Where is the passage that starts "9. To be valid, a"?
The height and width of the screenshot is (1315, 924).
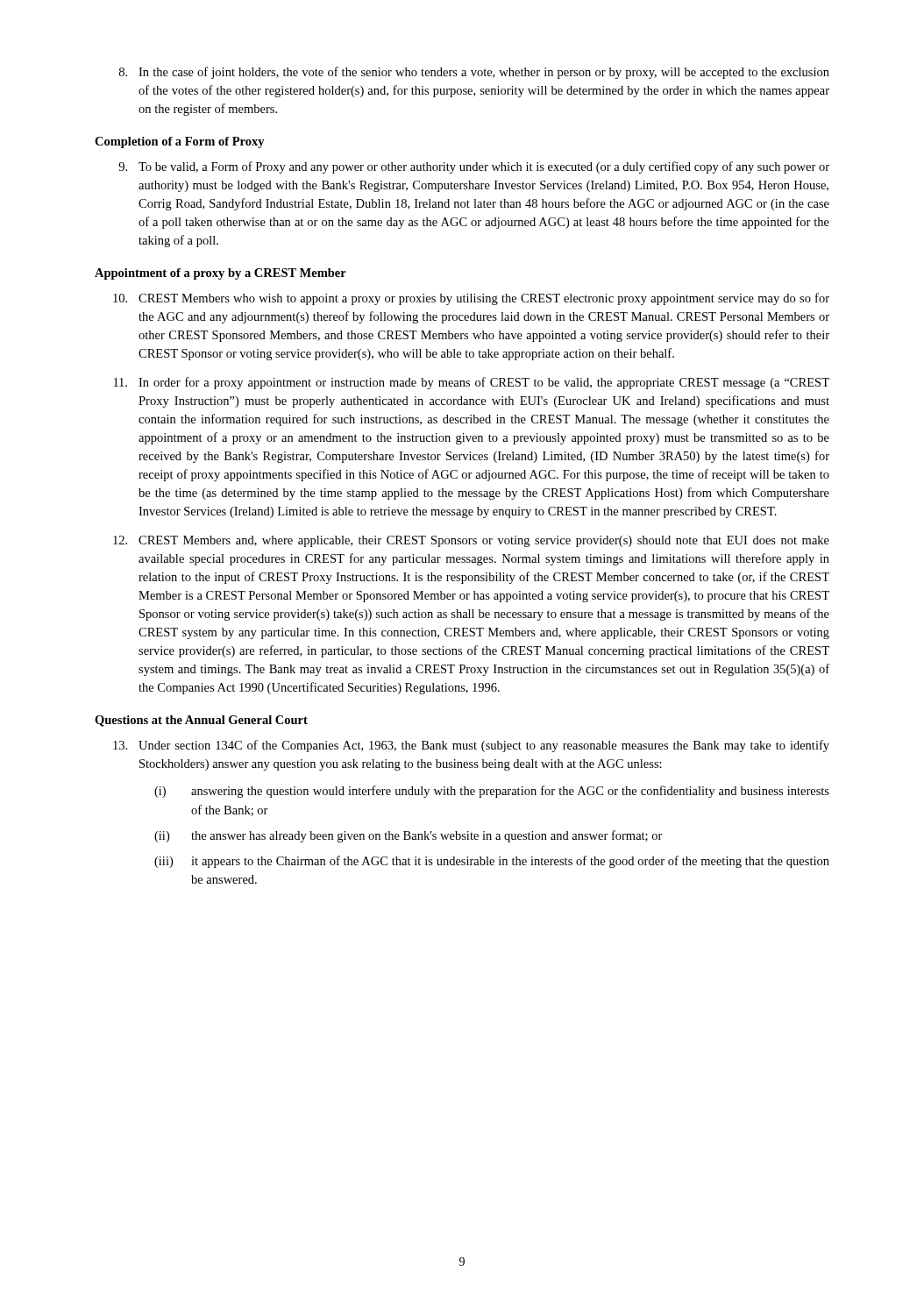point(462,204)
